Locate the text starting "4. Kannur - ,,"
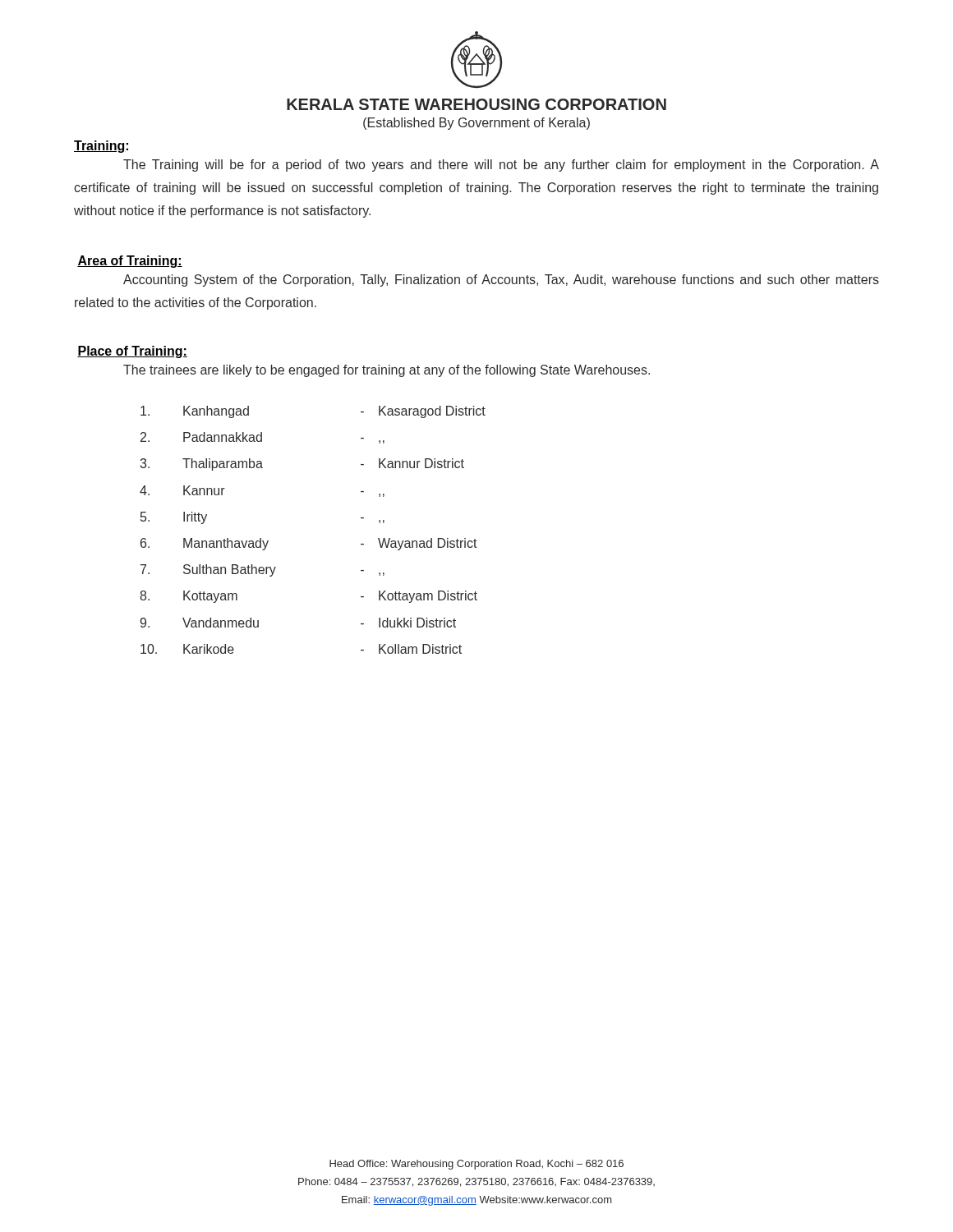Screen dimensions: 1232x953 click(x=208, y=490)
